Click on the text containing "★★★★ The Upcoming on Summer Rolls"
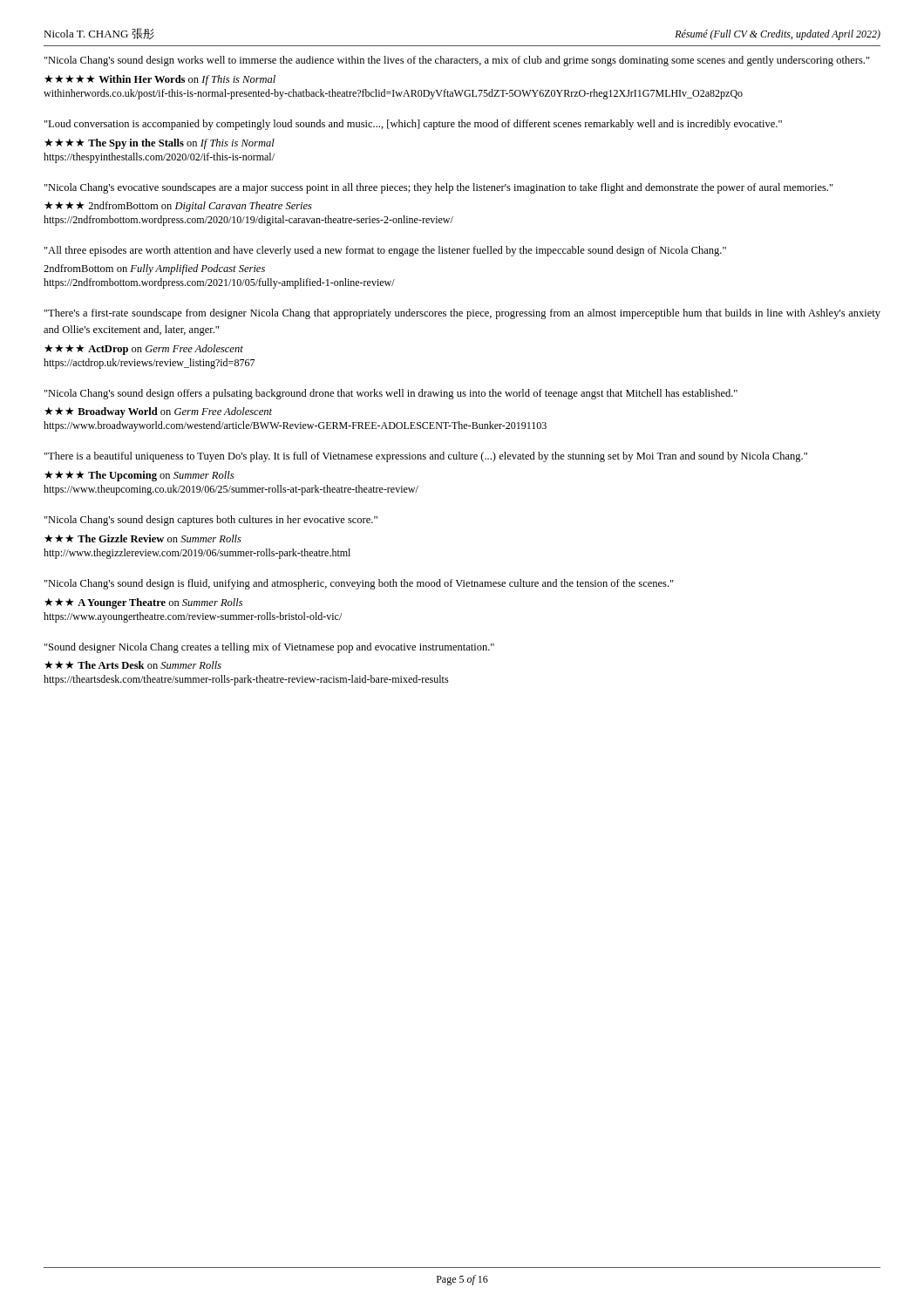 coord(139,476)
